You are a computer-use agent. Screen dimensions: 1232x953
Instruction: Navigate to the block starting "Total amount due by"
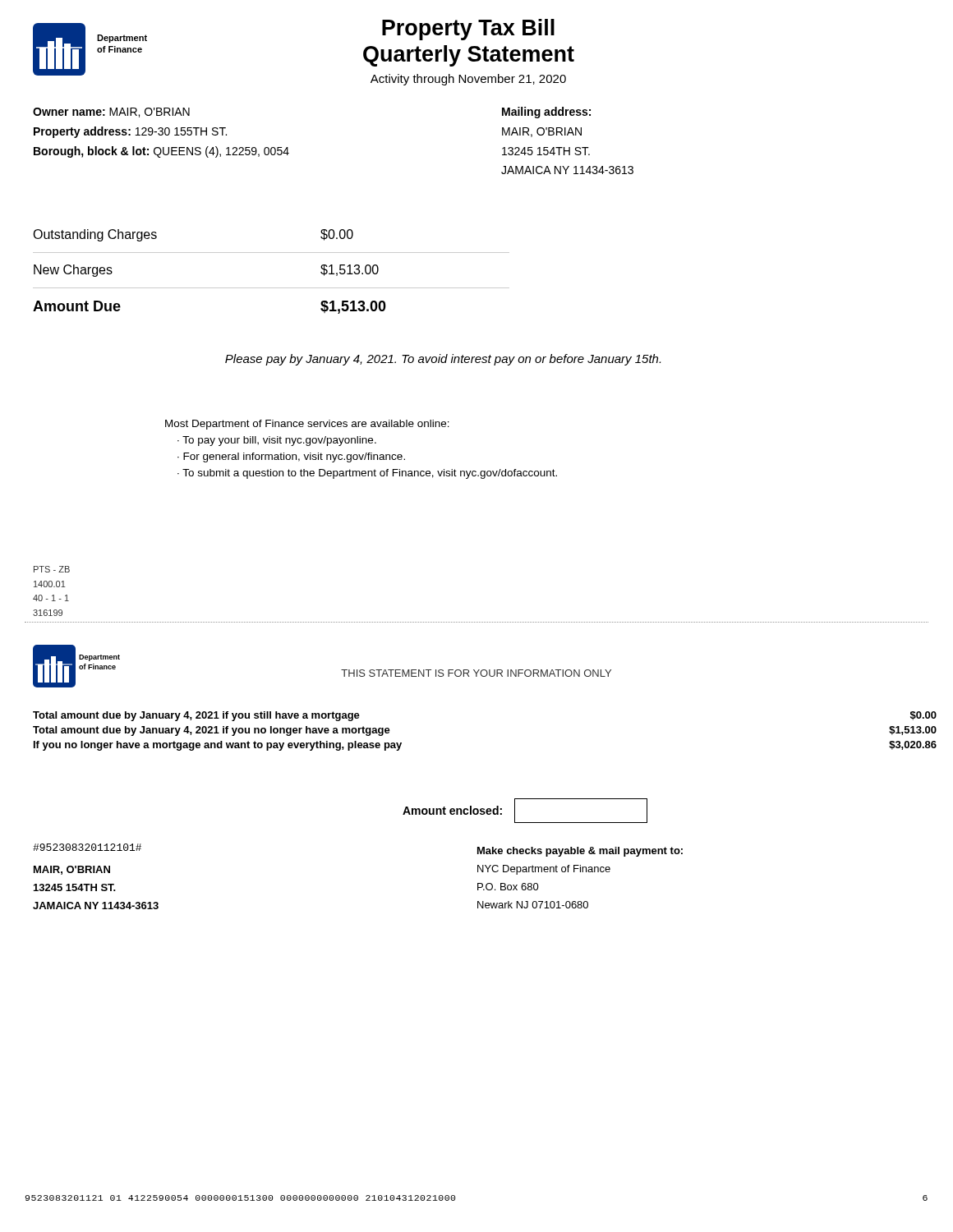203,716
